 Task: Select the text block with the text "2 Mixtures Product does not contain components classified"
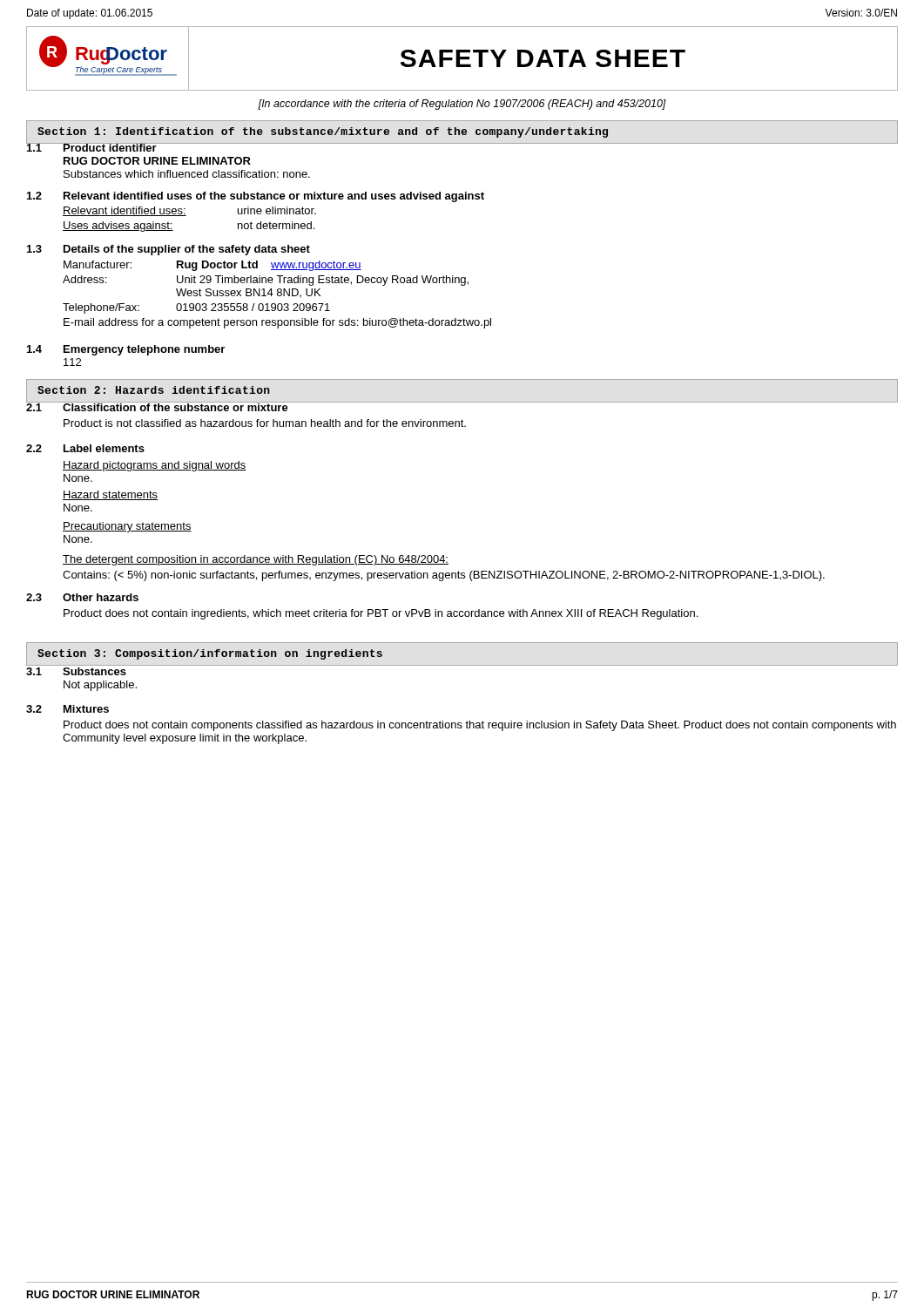coord(462,723)
